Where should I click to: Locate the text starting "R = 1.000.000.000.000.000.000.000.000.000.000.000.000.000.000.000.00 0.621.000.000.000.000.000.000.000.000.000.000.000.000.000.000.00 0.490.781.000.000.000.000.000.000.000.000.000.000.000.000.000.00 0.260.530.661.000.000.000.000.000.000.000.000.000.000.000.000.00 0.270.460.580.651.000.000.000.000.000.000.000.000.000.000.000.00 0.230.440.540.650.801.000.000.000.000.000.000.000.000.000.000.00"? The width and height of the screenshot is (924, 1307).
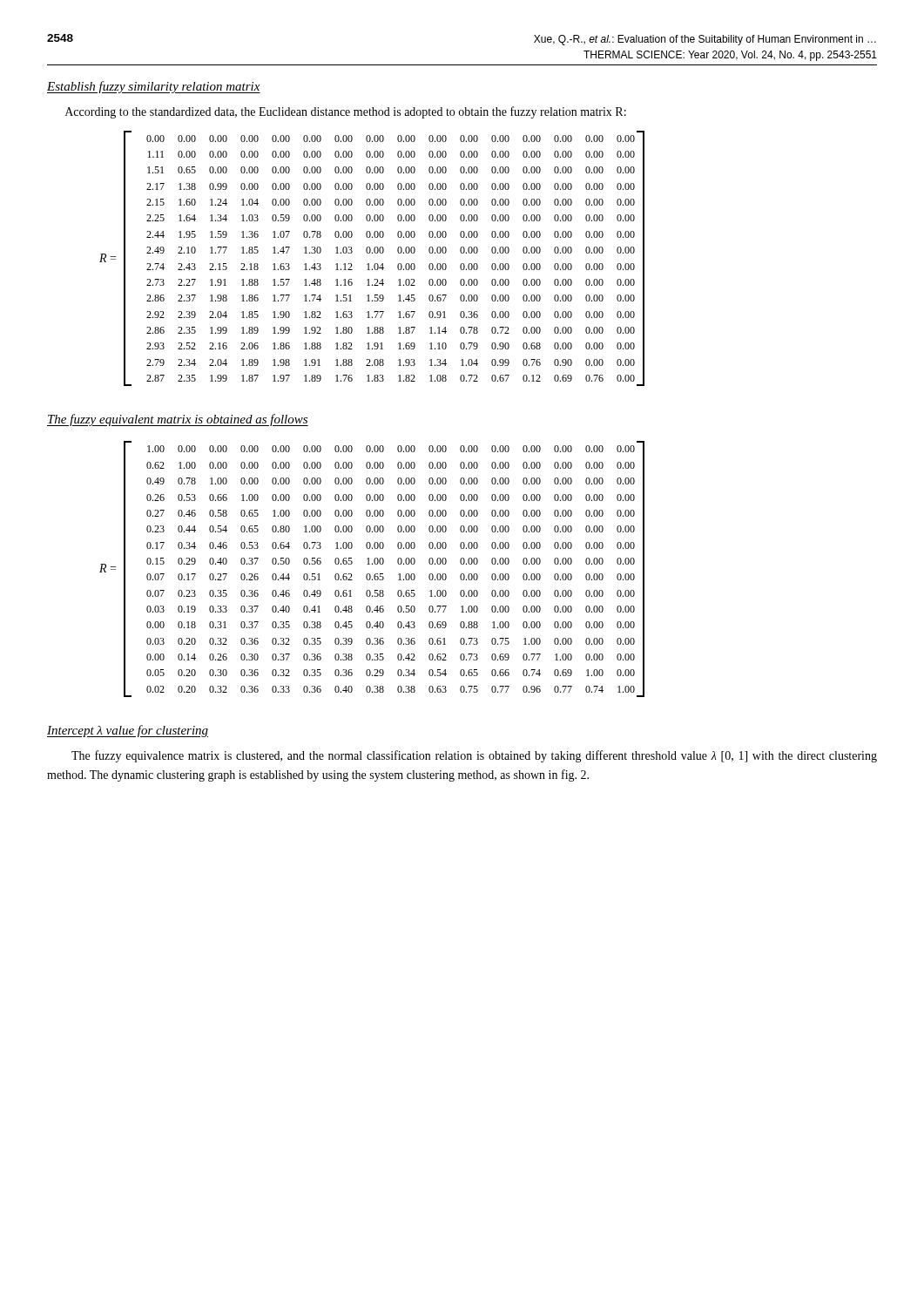pos(372,569)
